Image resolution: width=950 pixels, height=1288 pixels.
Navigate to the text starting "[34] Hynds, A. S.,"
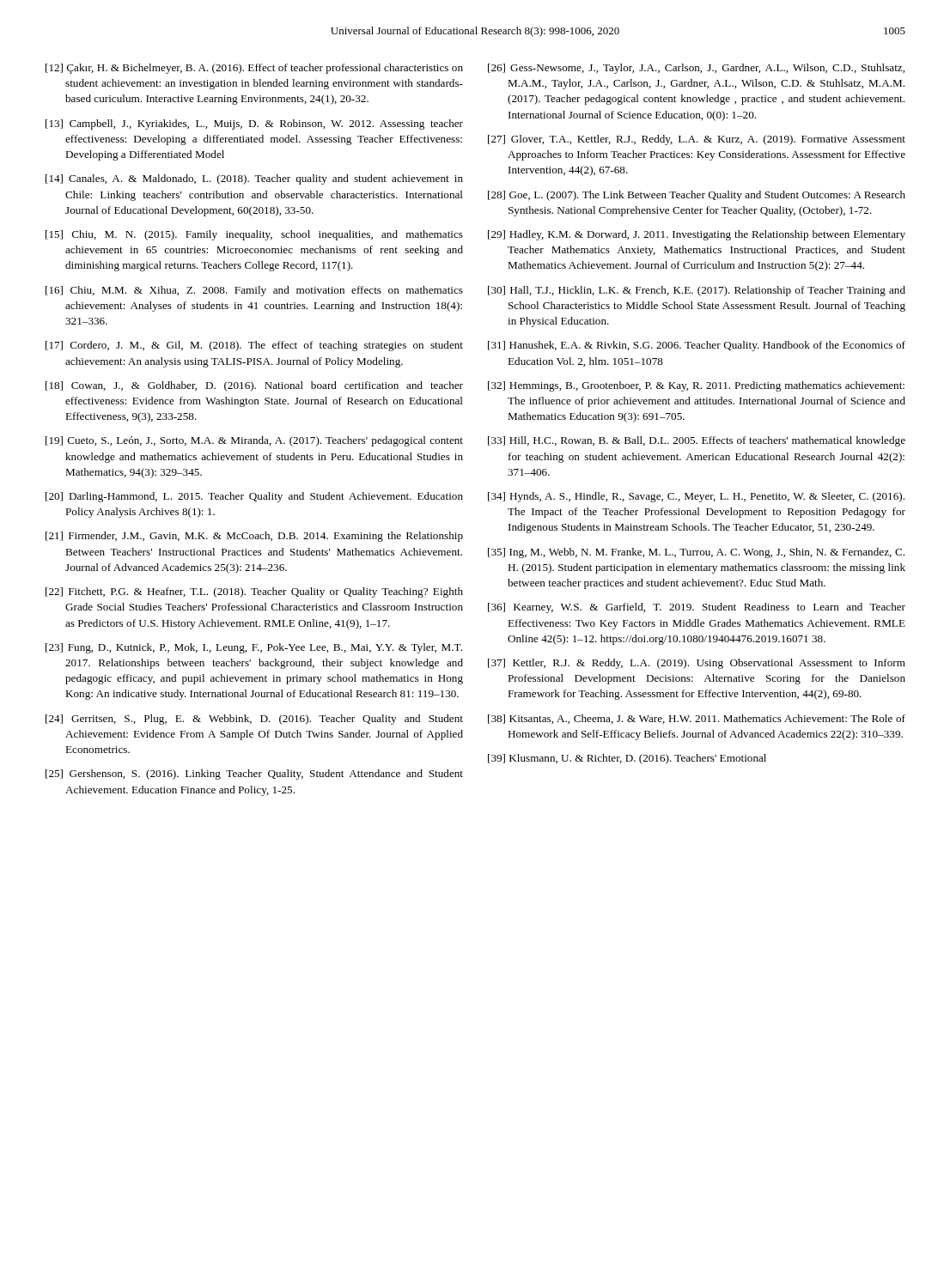pyautogui.click(x=696, y=512)
